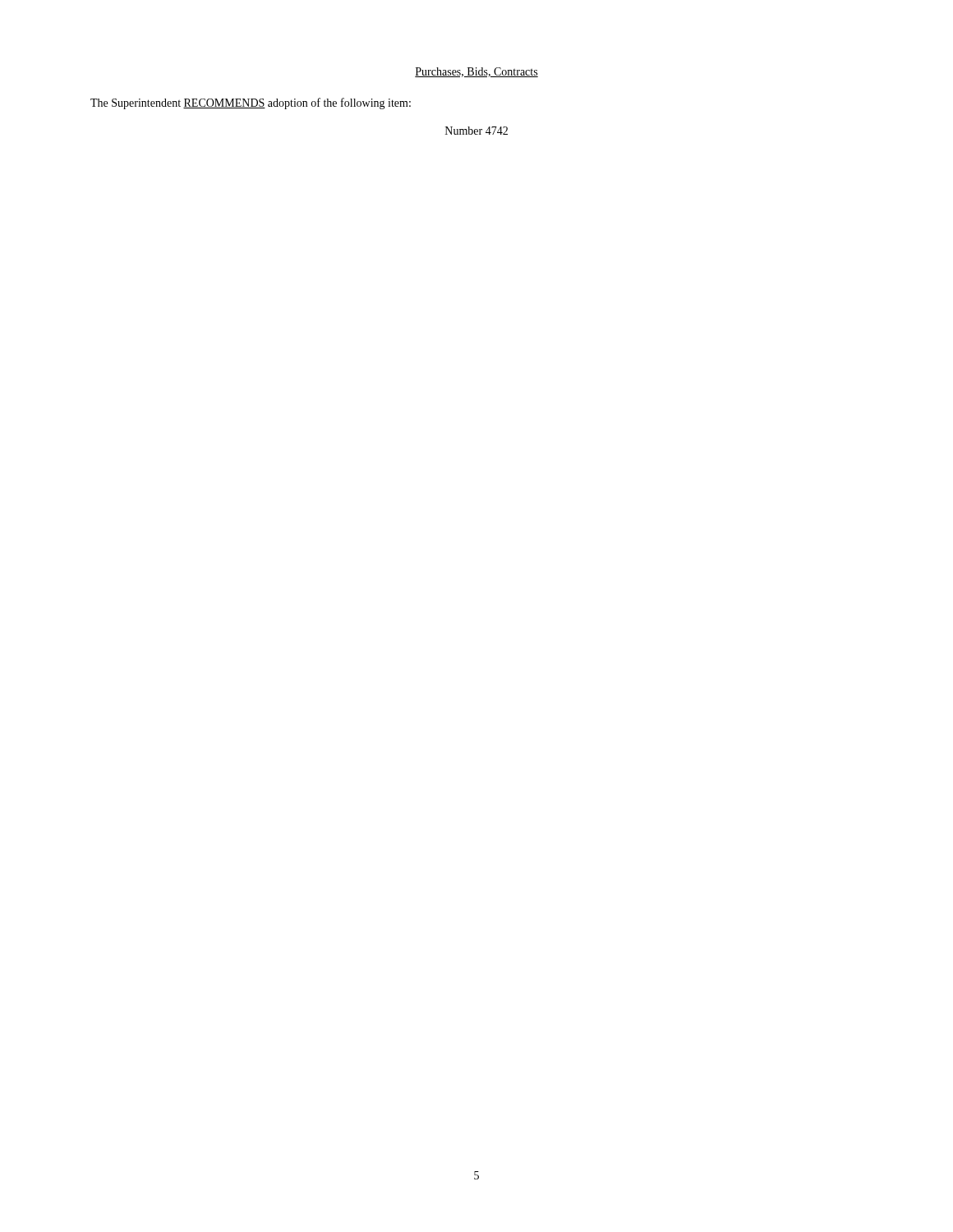This screenshot has height=1232, width=953.
Task: Where does it say "Number 4742"?
Action: [x=476, y=131]
